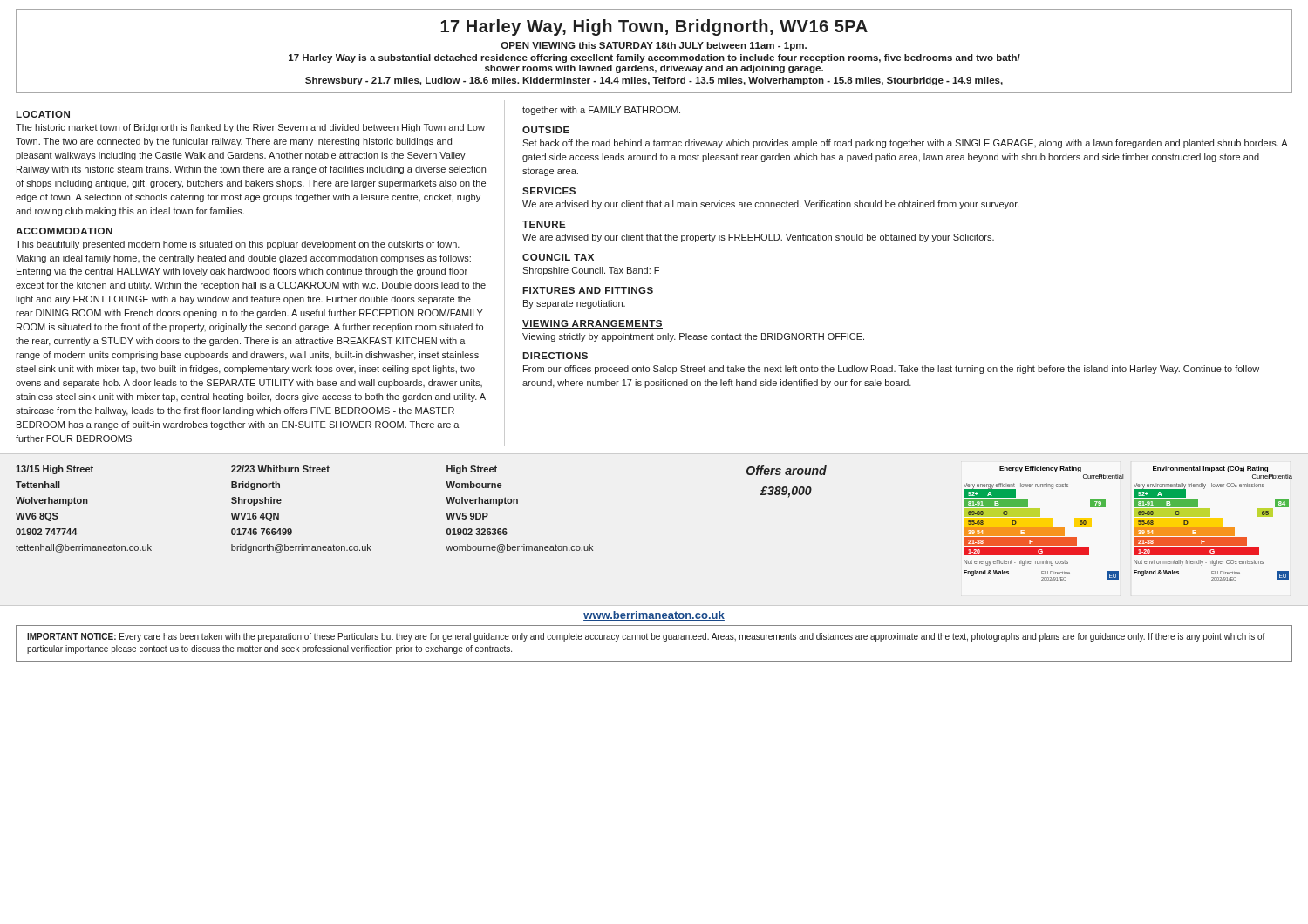Viewport: 1308px width, 924px height.
Task: Find the region starting "Offers around£389,000"
Action: tap(786, 481)
